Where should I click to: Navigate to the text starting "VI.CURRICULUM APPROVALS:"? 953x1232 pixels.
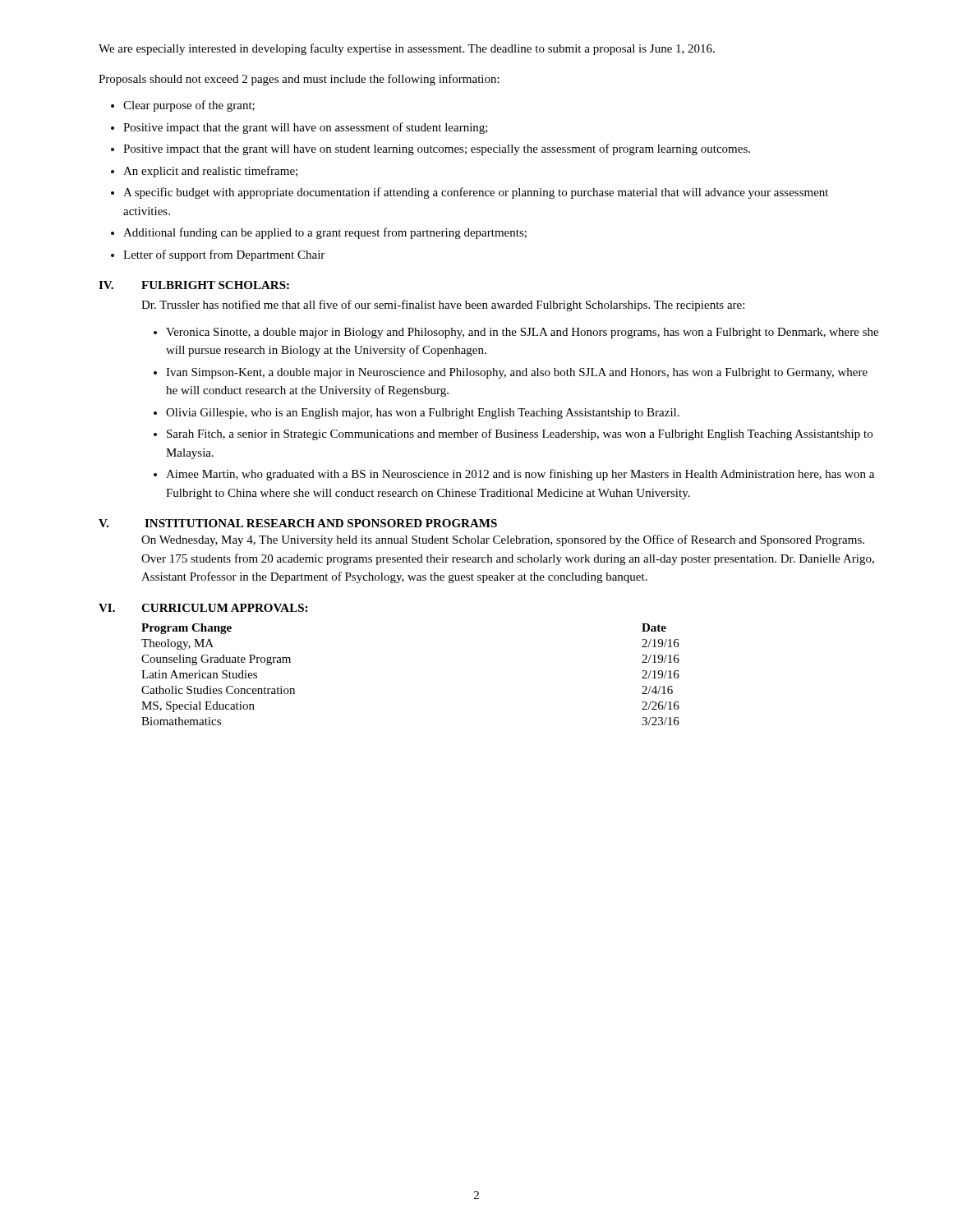point(204,608)
